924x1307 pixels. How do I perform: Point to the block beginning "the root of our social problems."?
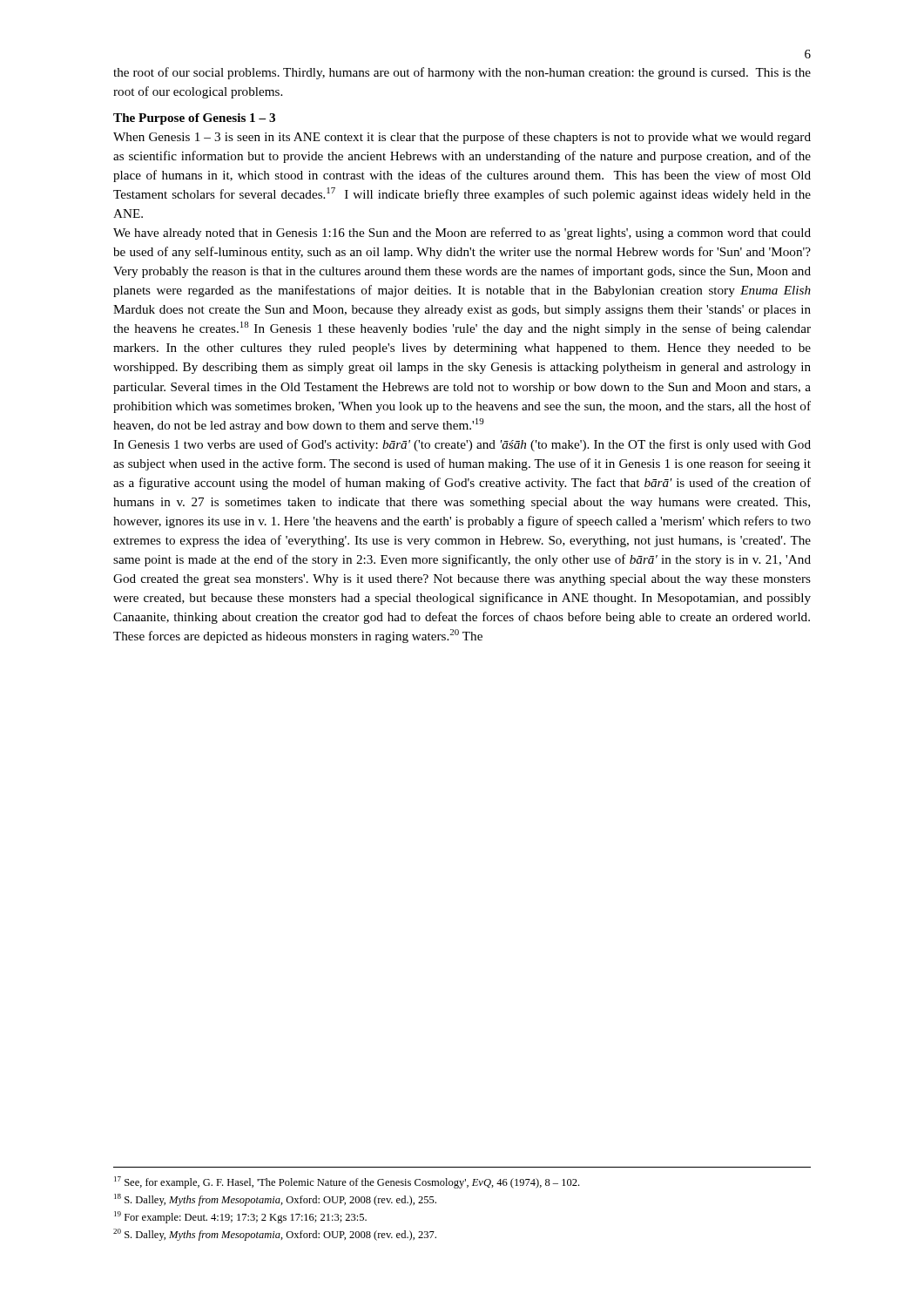[x=462, y=82]
